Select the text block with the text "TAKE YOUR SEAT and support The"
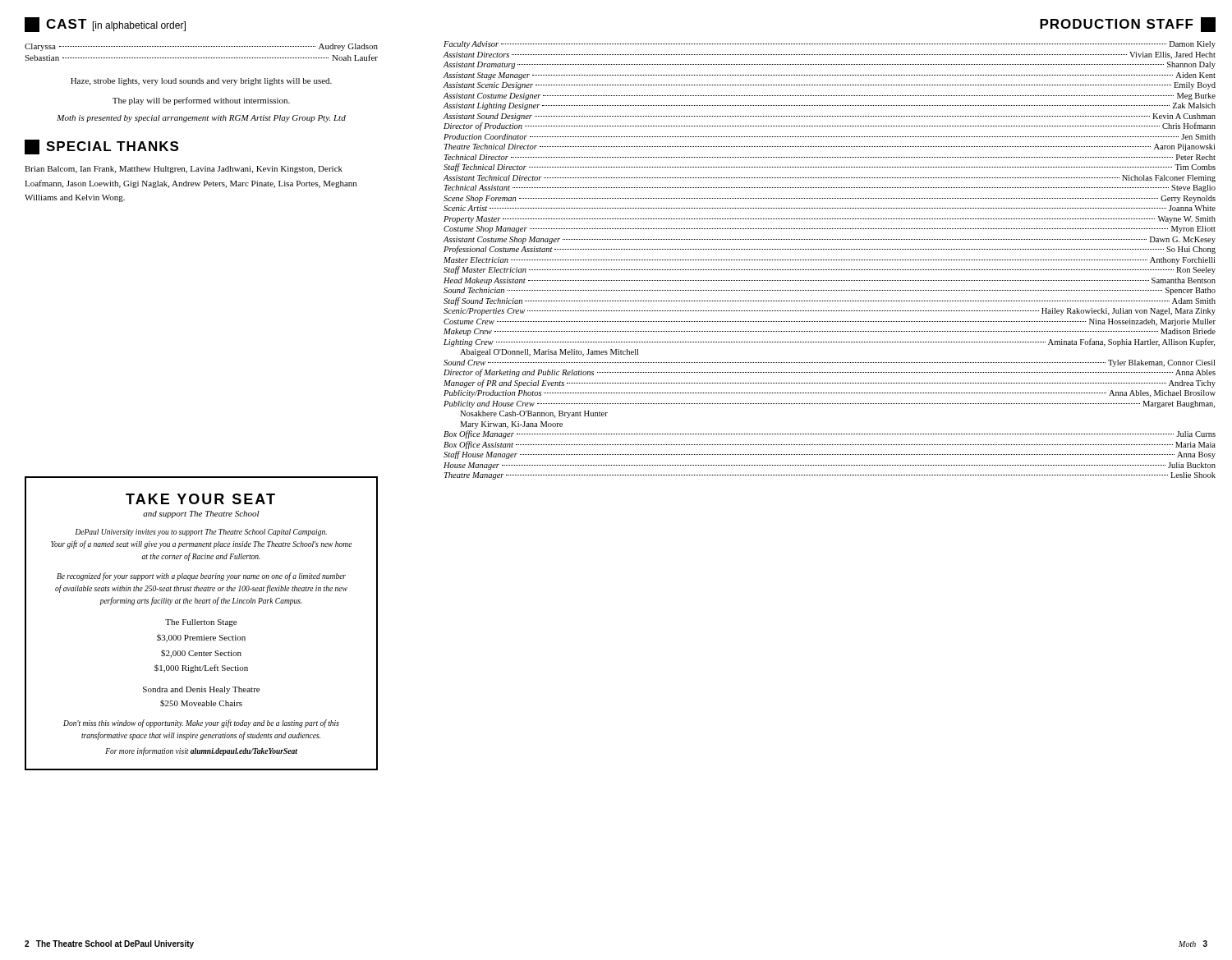Image resolution: width=1232 pixels, height=960 pixels. (201, 623)
